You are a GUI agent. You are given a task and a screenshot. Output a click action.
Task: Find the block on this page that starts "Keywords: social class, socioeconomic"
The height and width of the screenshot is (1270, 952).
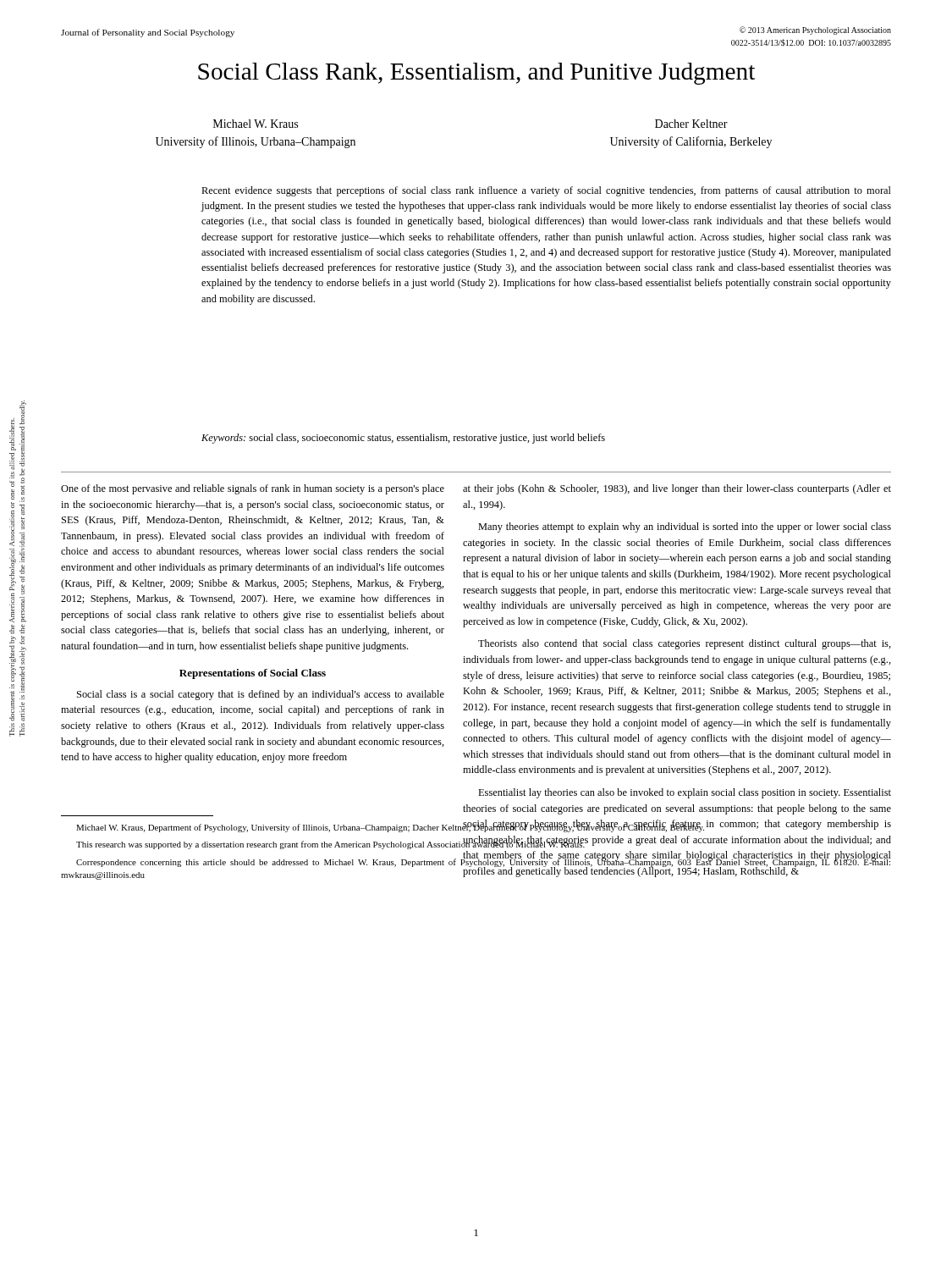point(403,438)
